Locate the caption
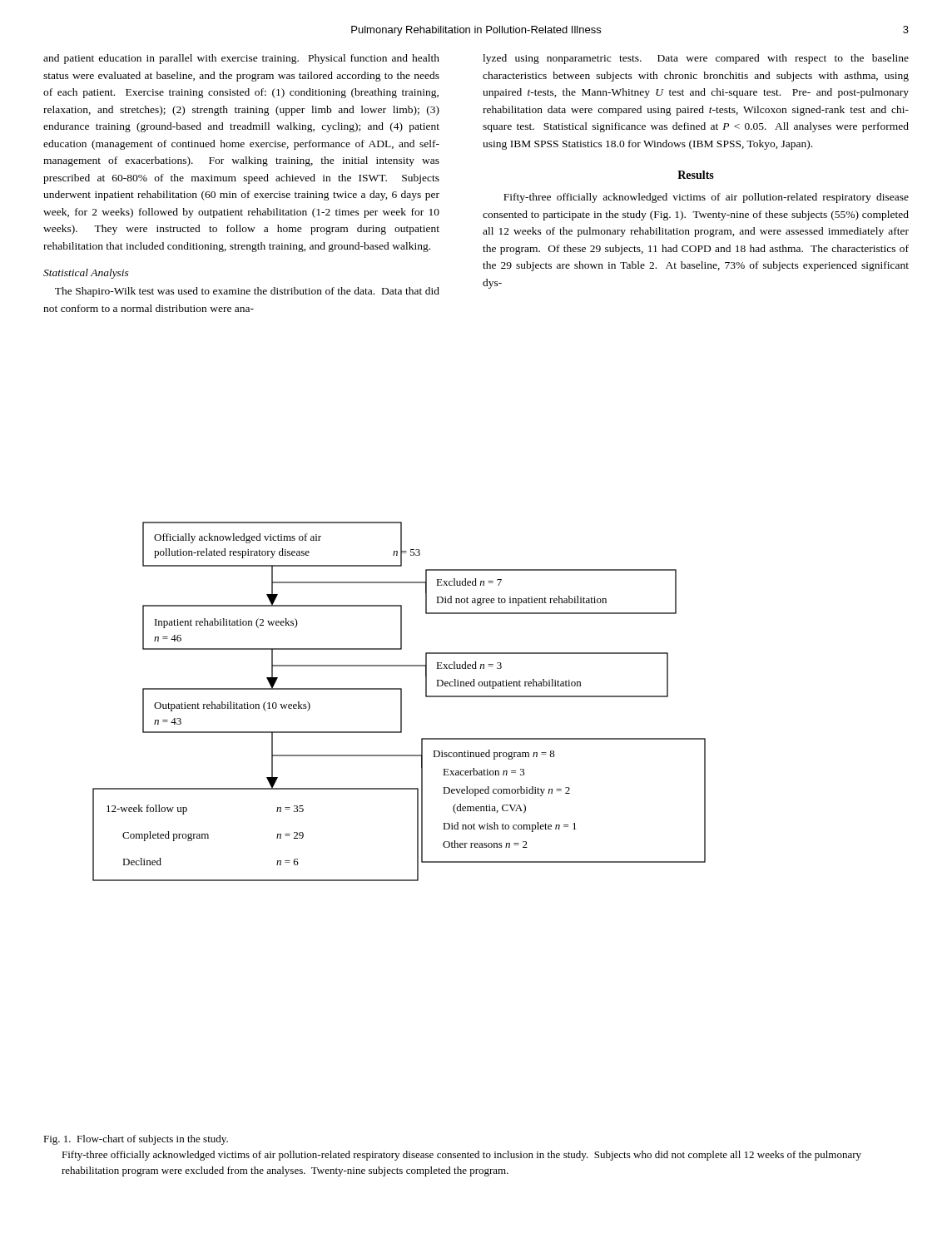This screenshot has height=1248, width=952. [476, 1155]
